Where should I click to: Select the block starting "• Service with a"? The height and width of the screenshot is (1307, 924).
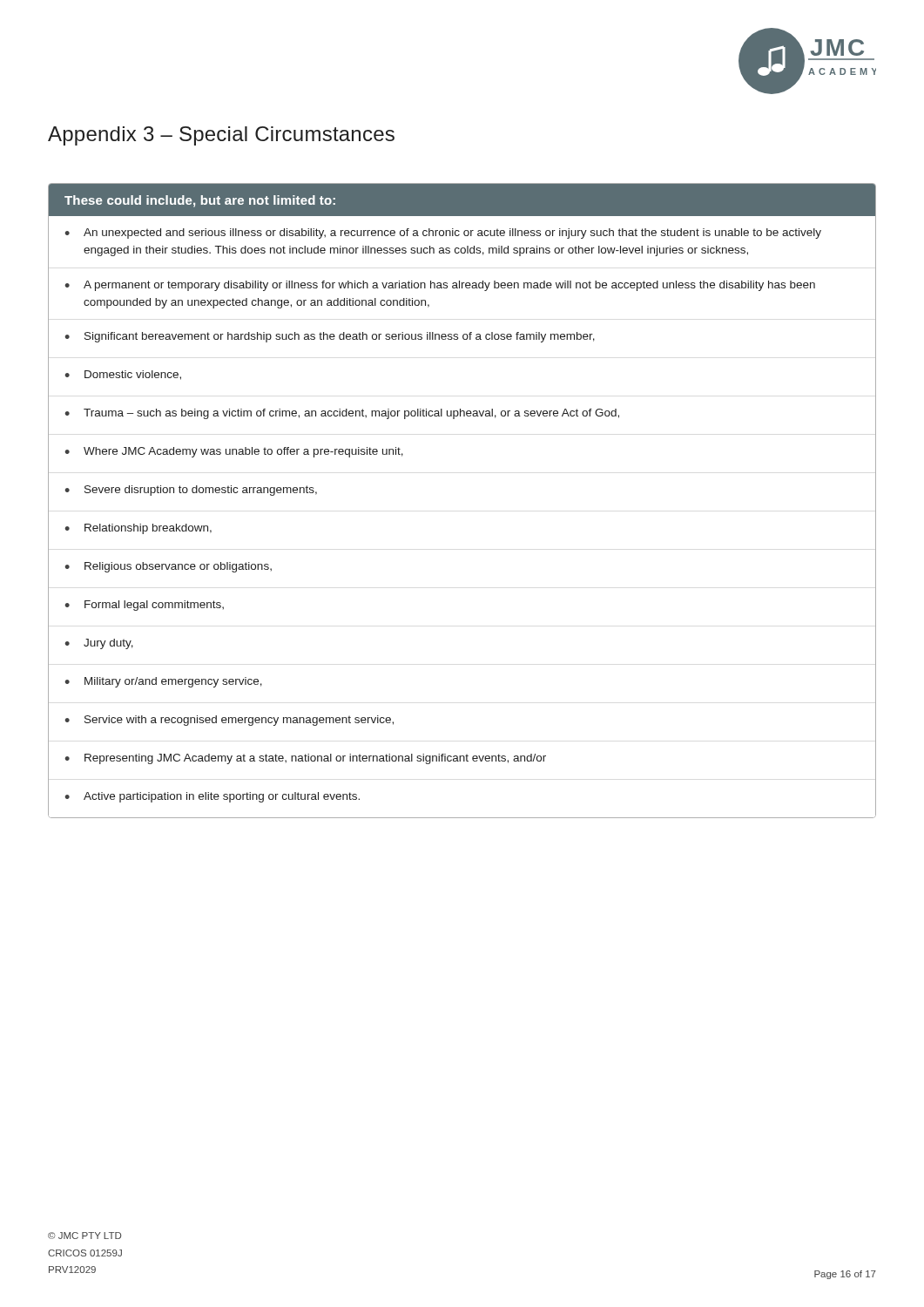tap(229, 721)
